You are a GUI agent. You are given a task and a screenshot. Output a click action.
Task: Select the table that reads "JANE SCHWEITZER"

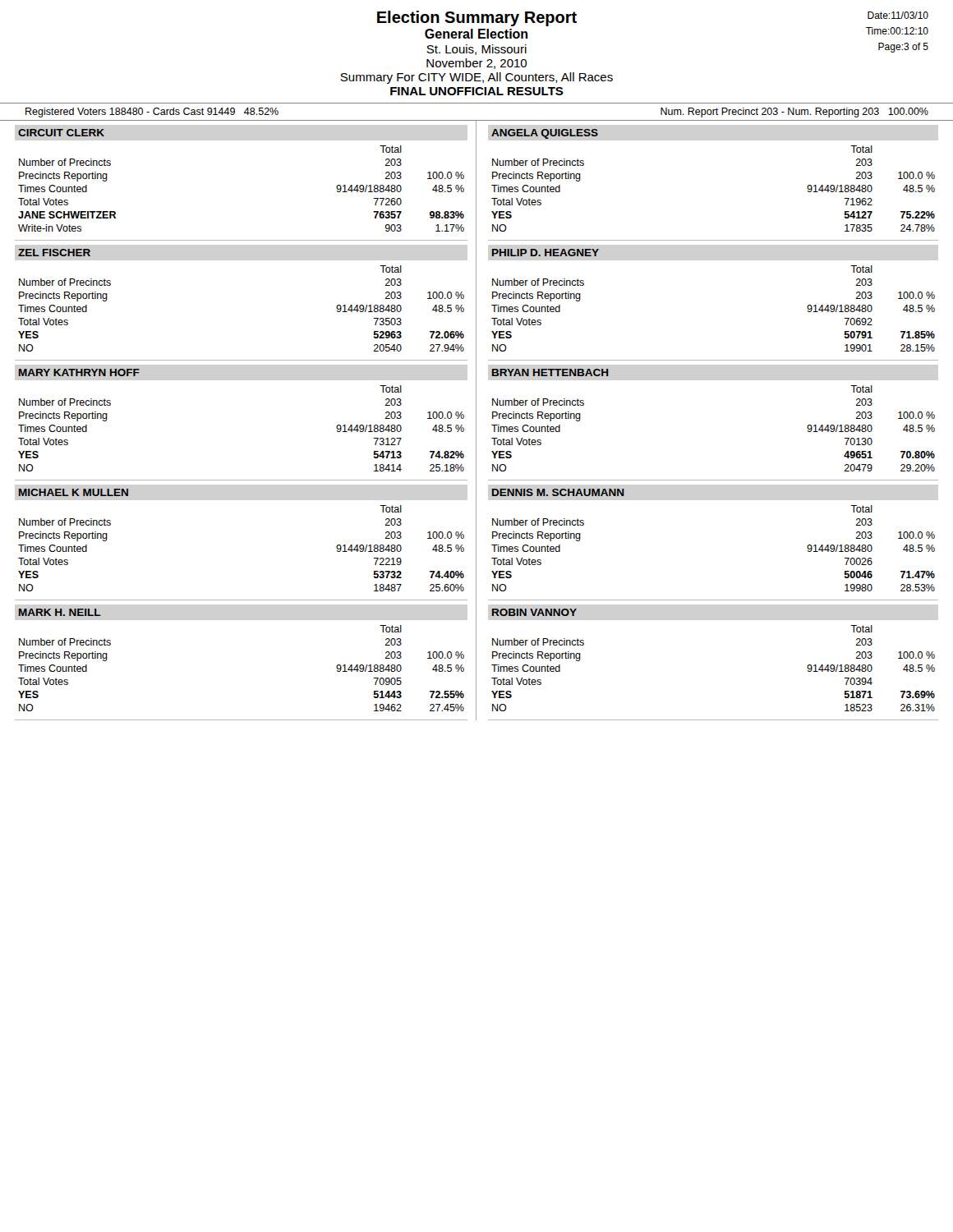pyautogui.click(x=241, y=181)
